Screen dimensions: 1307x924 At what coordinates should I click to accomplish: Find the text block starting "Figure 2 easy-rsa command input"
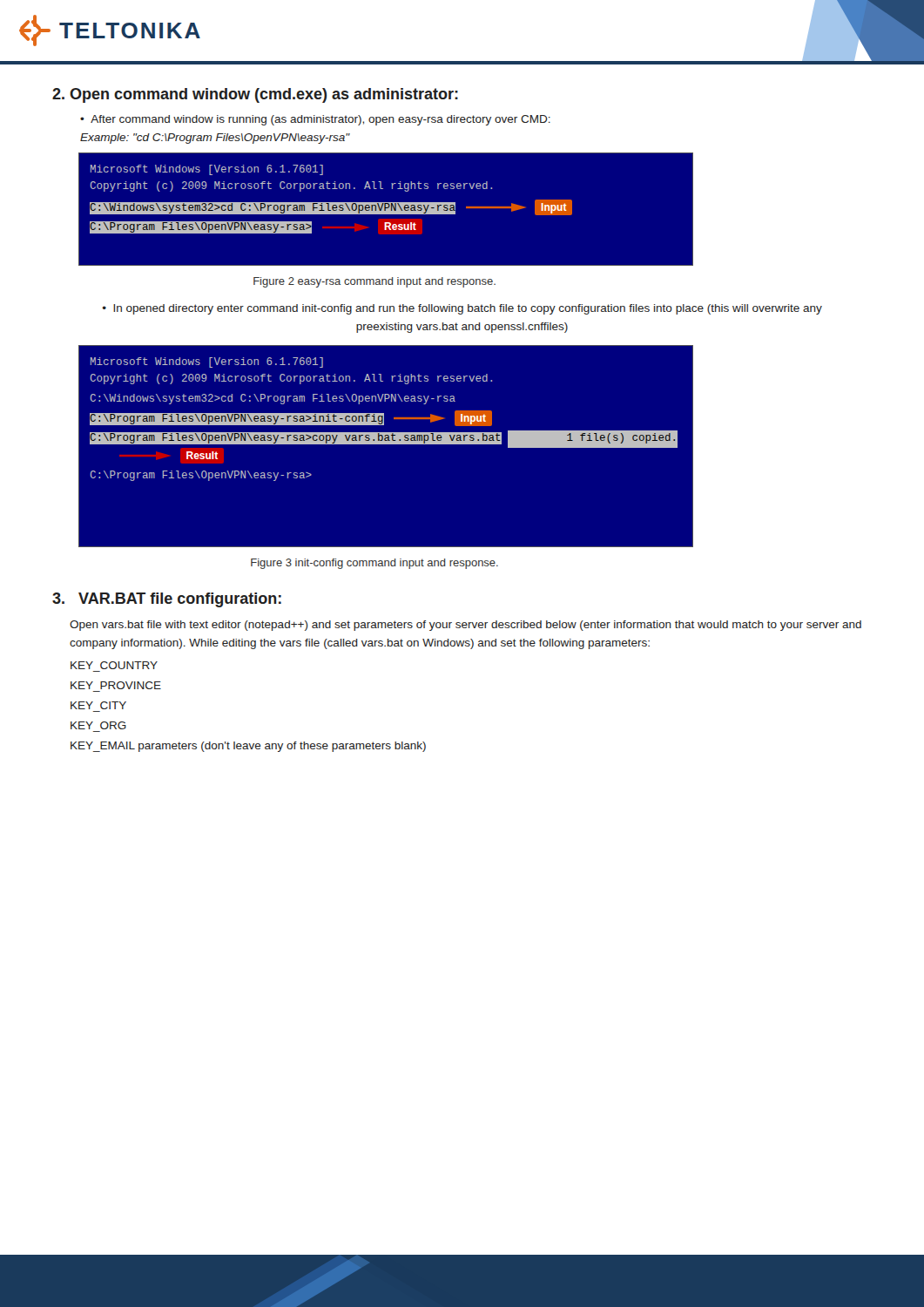[374, 281]
